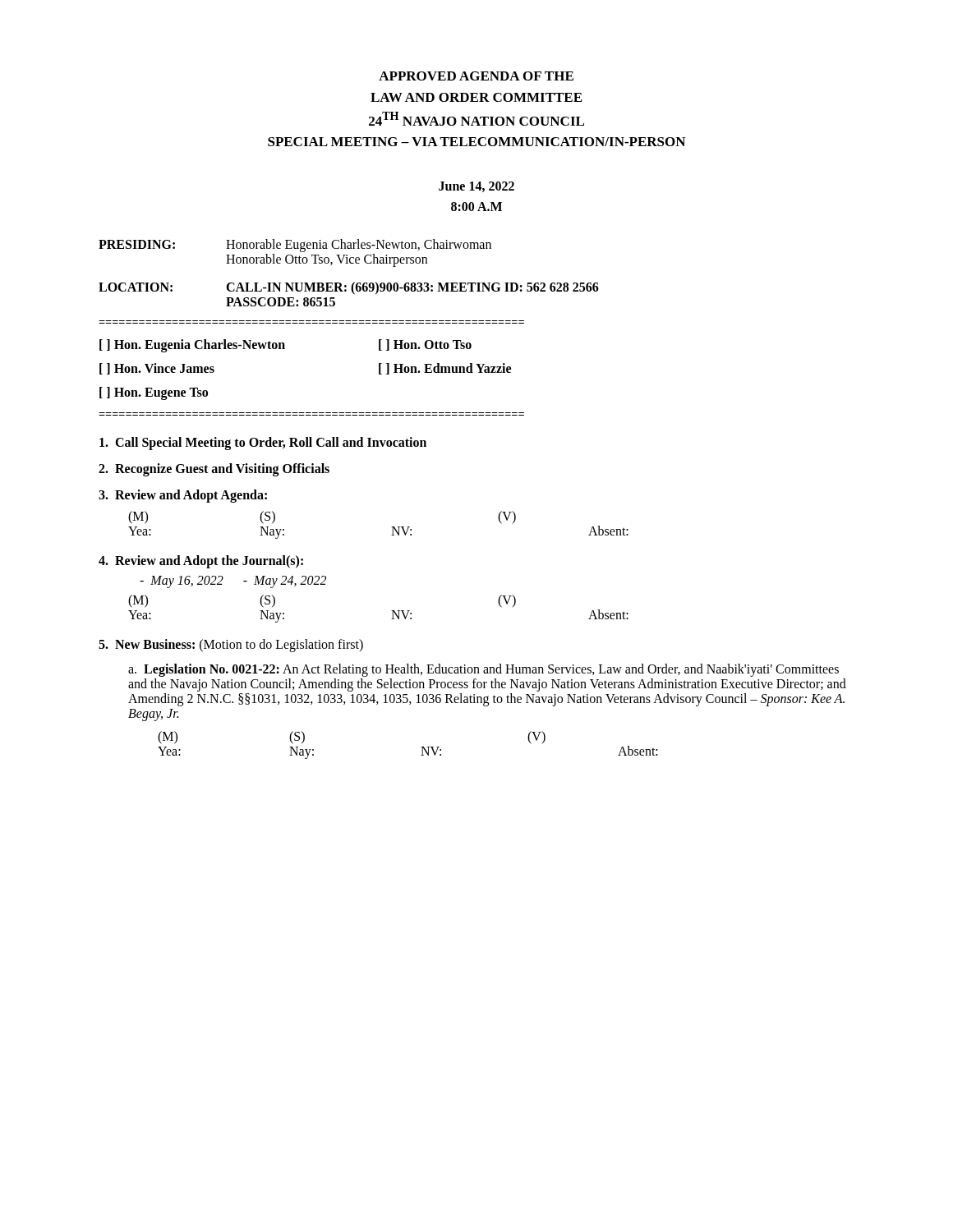Point to "2. Recognize Guest and Visiting Officials"
This screenshot has width=953, height=1232.
tap(214, 469)
